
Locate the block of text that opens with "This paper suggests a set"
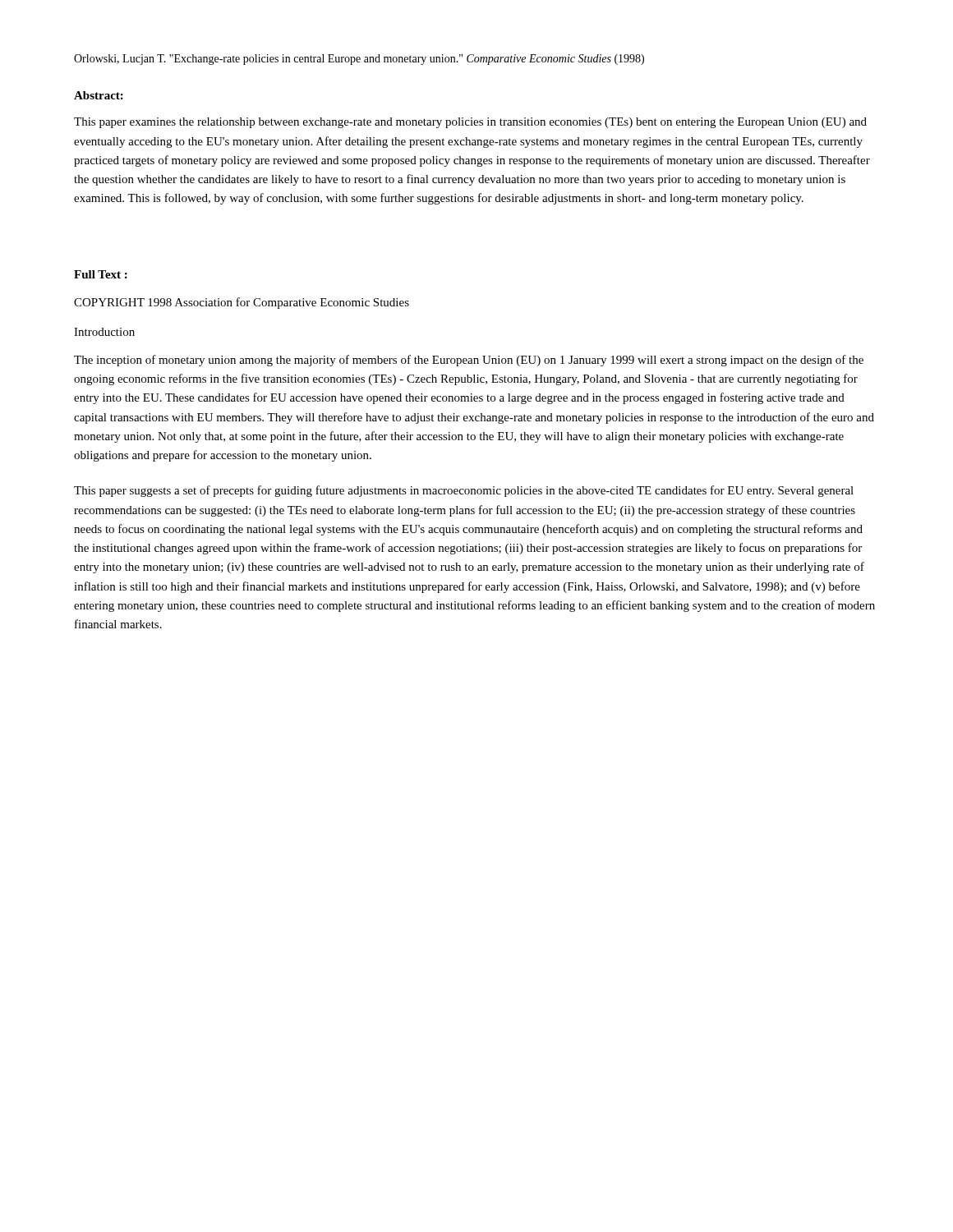pyautogui.click(x=475, y=557)
